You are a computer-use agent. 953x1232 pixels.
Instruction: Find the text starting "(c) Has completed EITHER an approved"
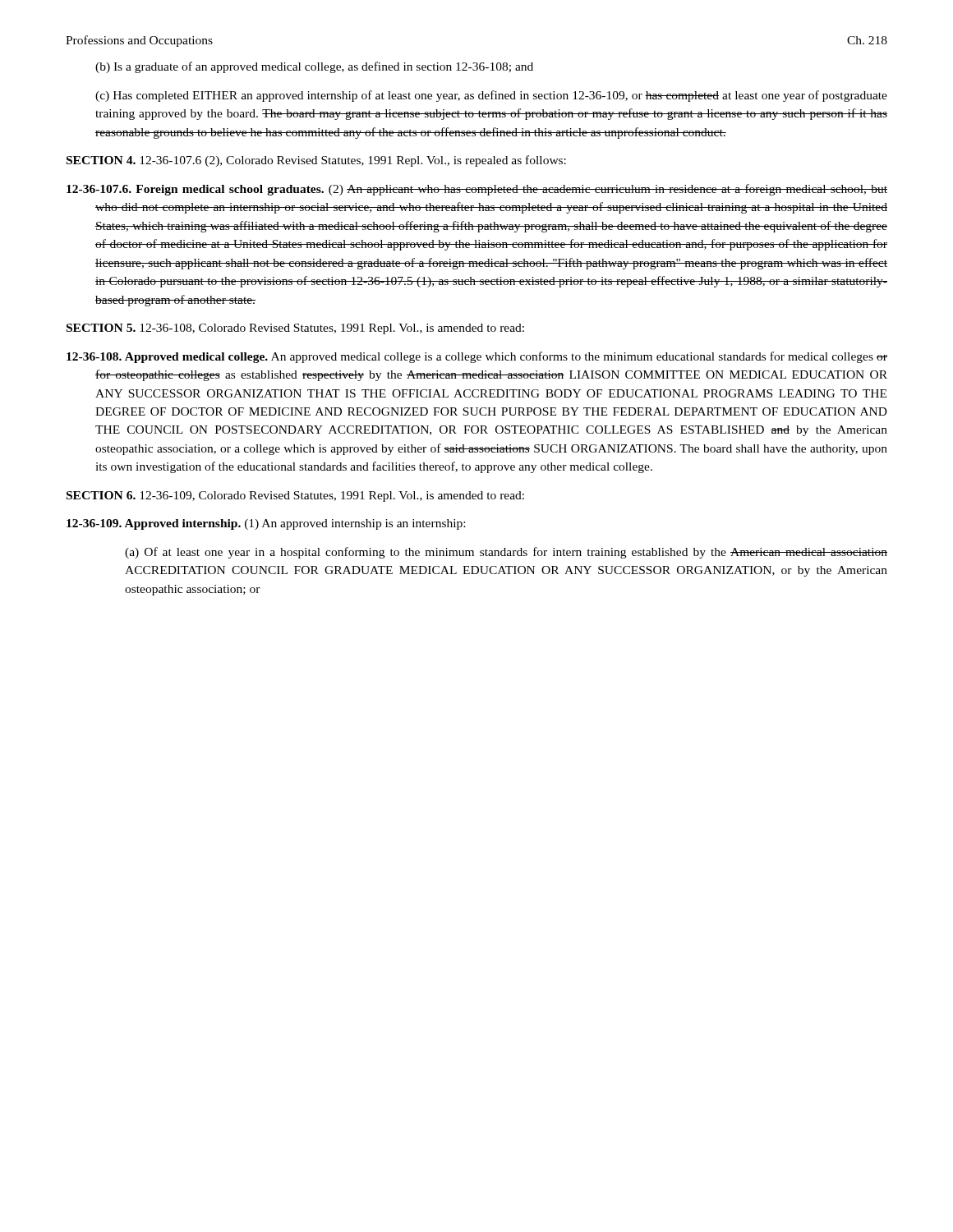pyautogui.click(x=476, y=114)
